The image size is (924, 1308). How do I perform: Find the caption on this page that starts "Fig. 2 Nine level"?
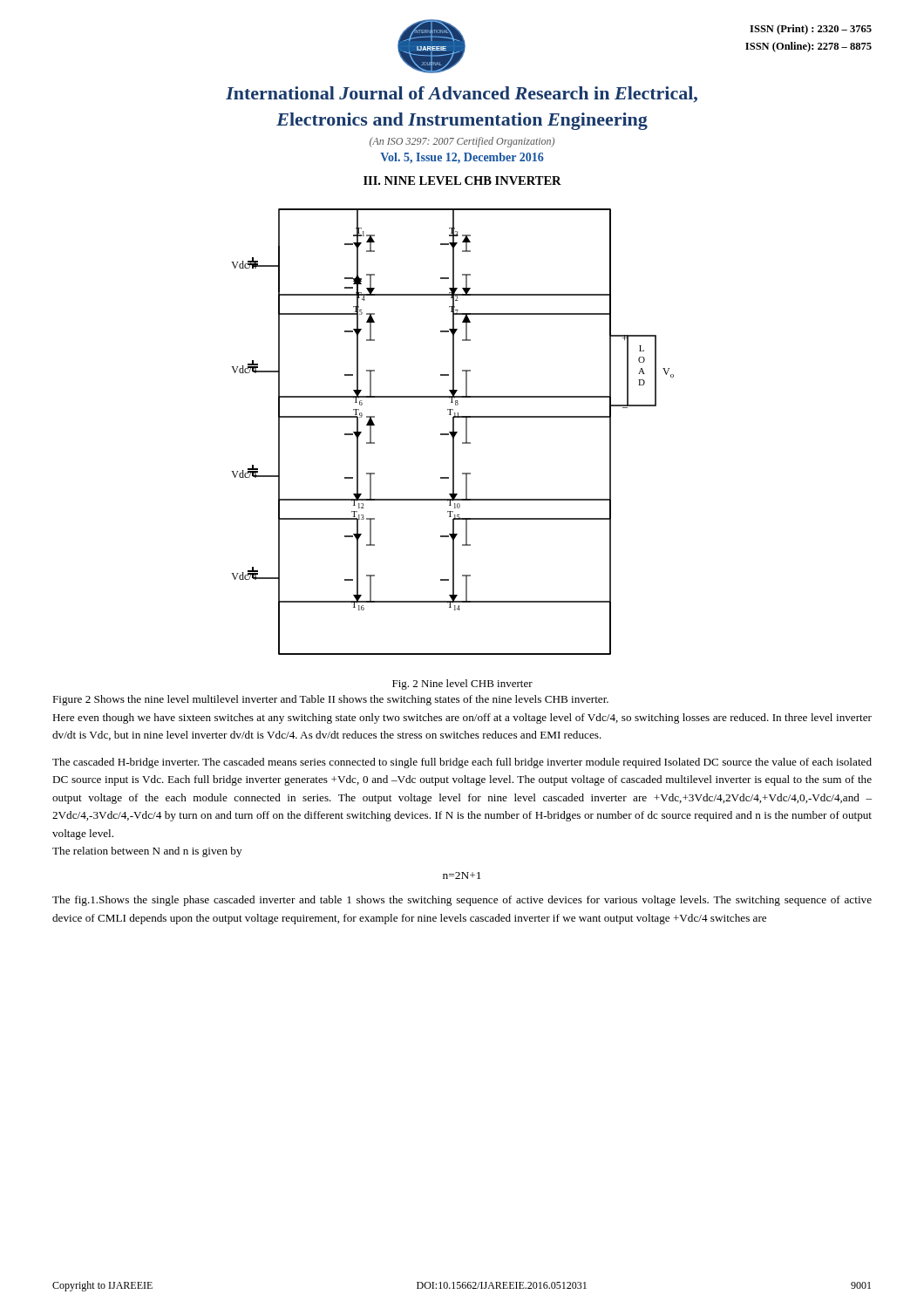coord(462,684)
